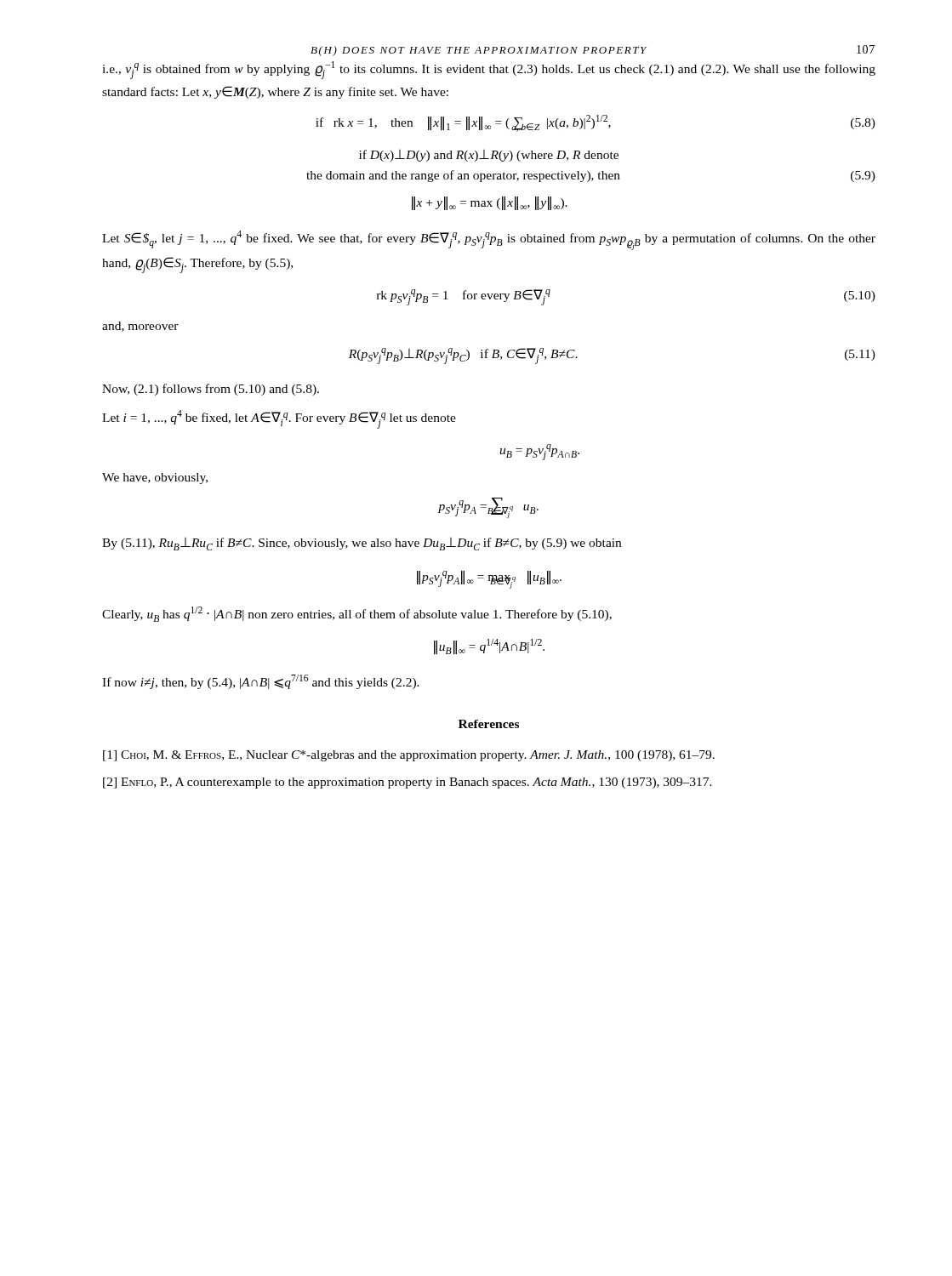
Task: Find "R(pSvjqpB)⊥R(pSvjqpC) if B, C∈∇jq, B≠C. (5.11)" on this page
Action: pos(489,355)
